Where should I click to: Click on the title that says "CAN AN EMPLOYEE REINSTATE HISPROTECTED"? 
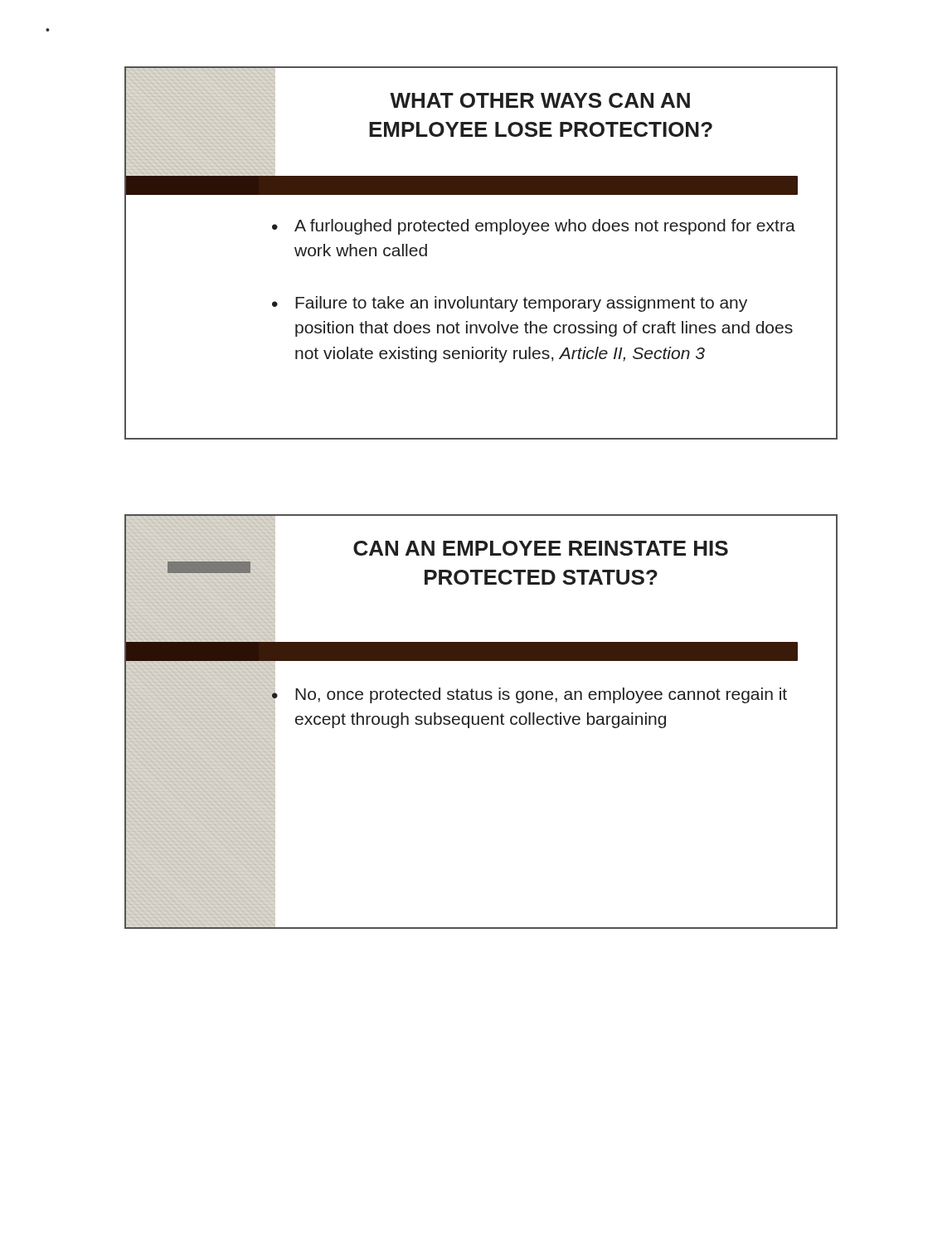point(541,563)
